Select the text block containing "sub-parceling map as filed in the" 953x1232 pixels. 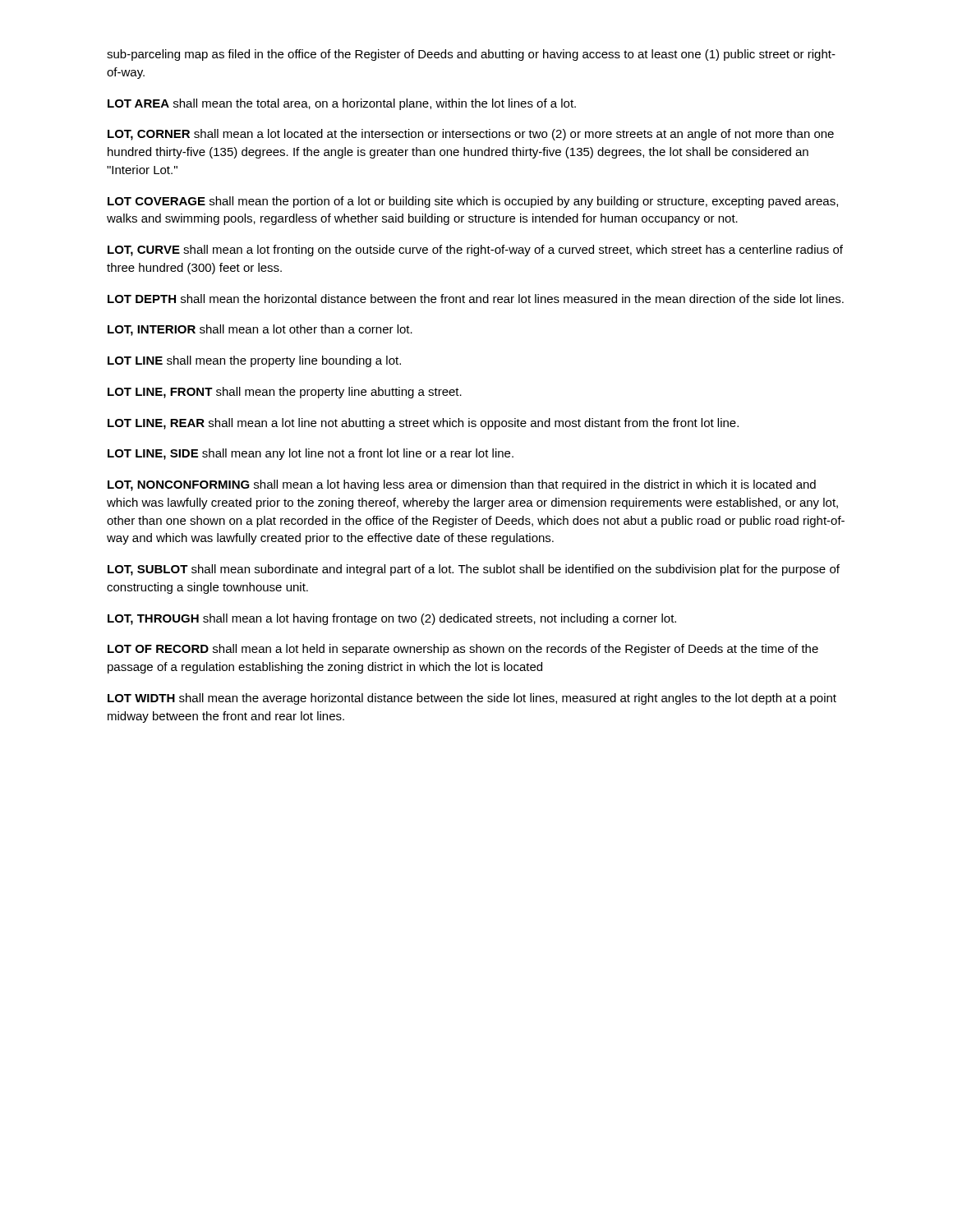click(x=471, y=63)
